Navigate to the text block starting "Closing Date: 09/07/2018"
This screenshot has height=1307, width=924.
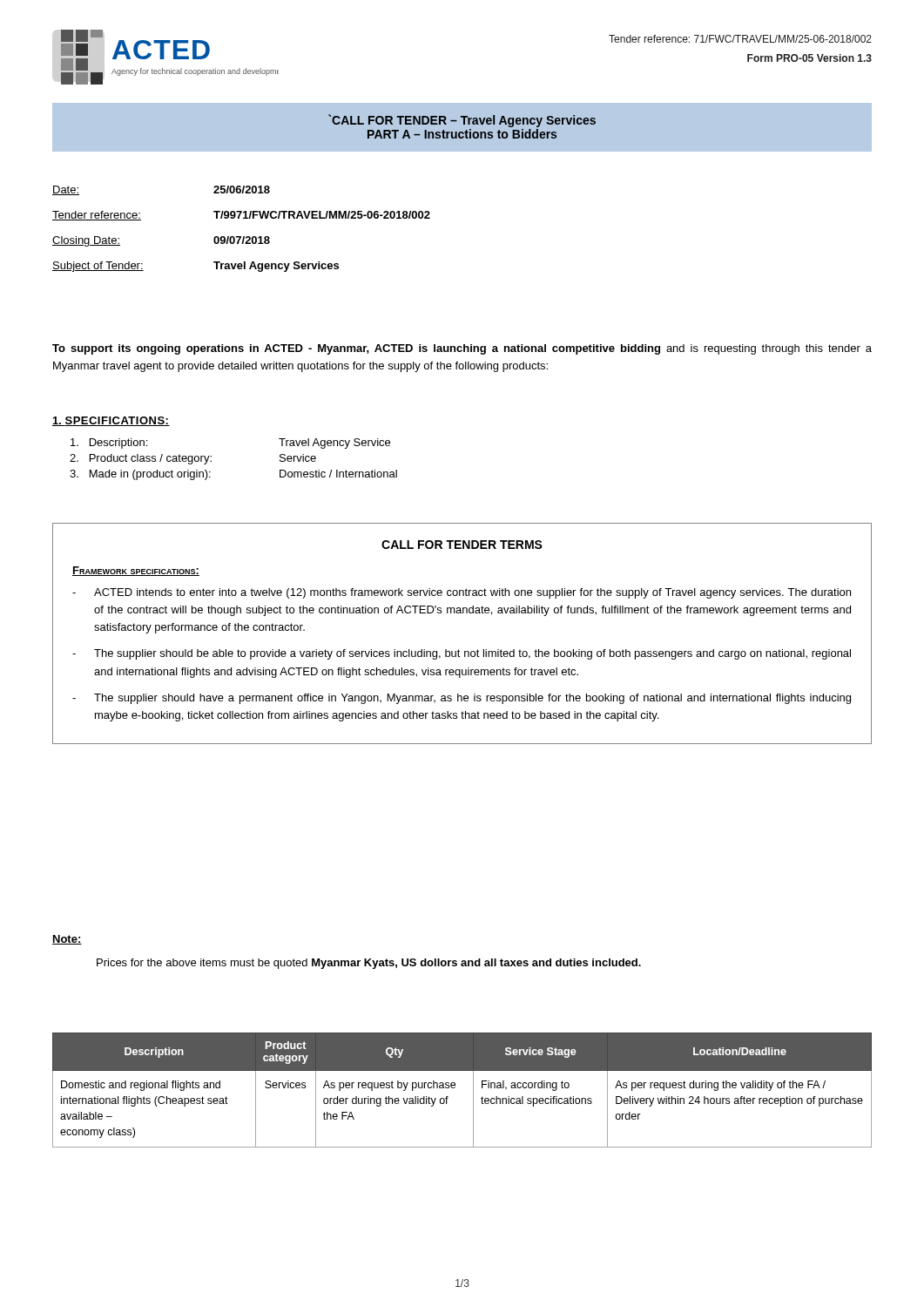point(85,241)
